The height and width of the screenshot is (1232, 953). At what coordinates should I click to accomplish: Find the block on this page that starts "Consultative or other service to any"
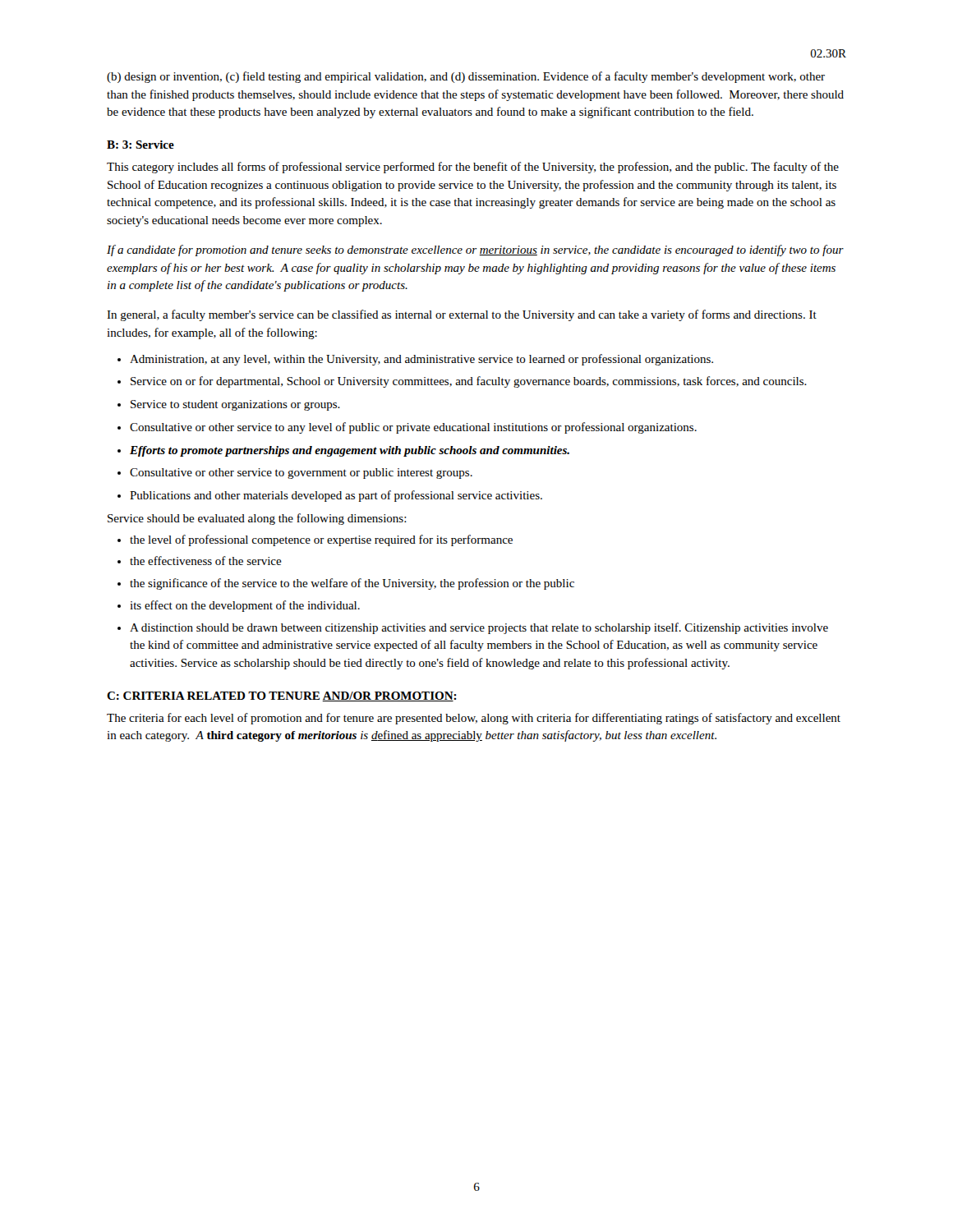(476, 428)
